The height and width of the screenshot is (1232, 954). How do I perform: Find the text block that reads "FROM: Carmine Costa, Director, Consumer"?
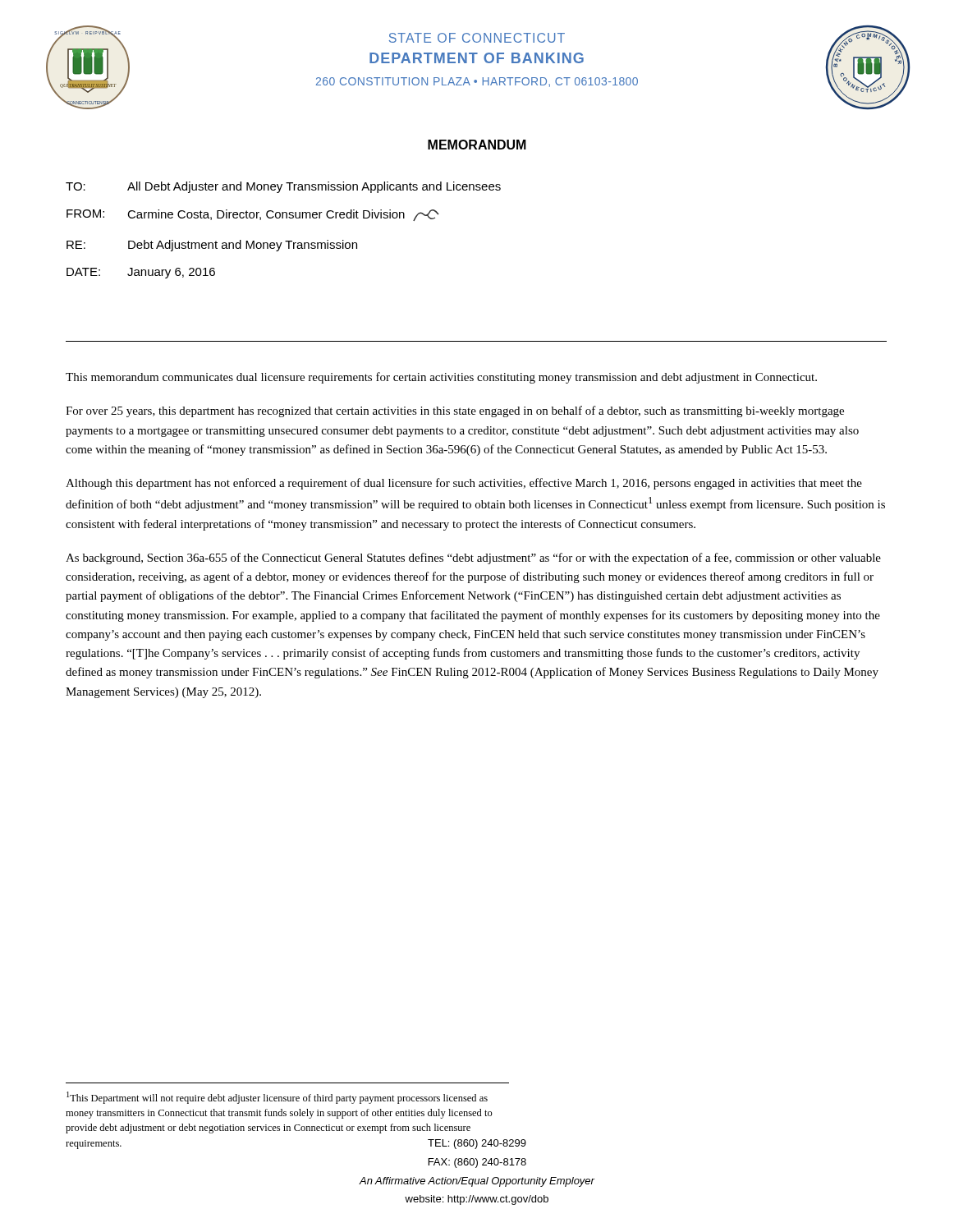pos(253,215)
